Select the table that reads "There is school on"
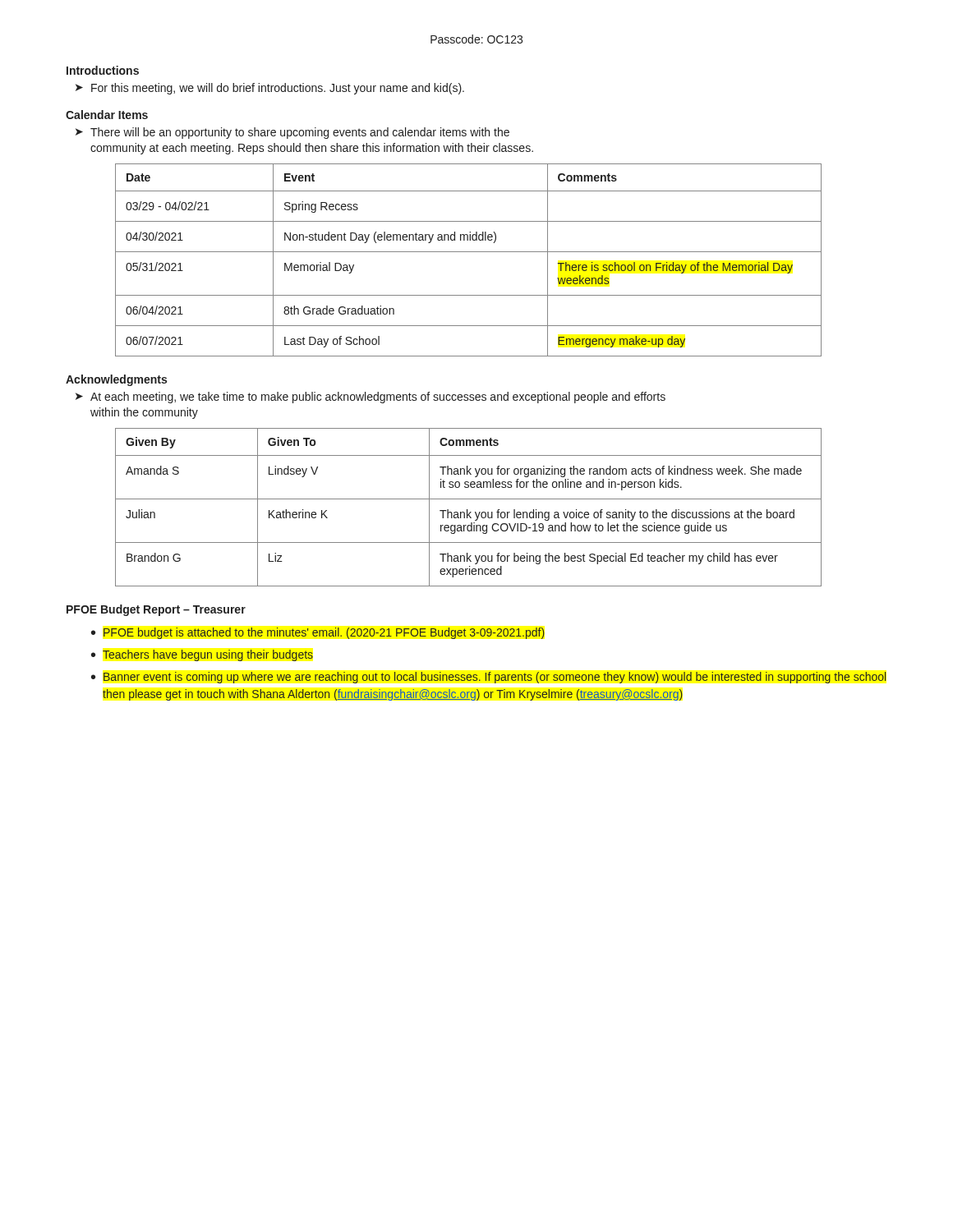Image resolution: width=953 pixels, height=1232 pixels. click(x=489, y=260)
